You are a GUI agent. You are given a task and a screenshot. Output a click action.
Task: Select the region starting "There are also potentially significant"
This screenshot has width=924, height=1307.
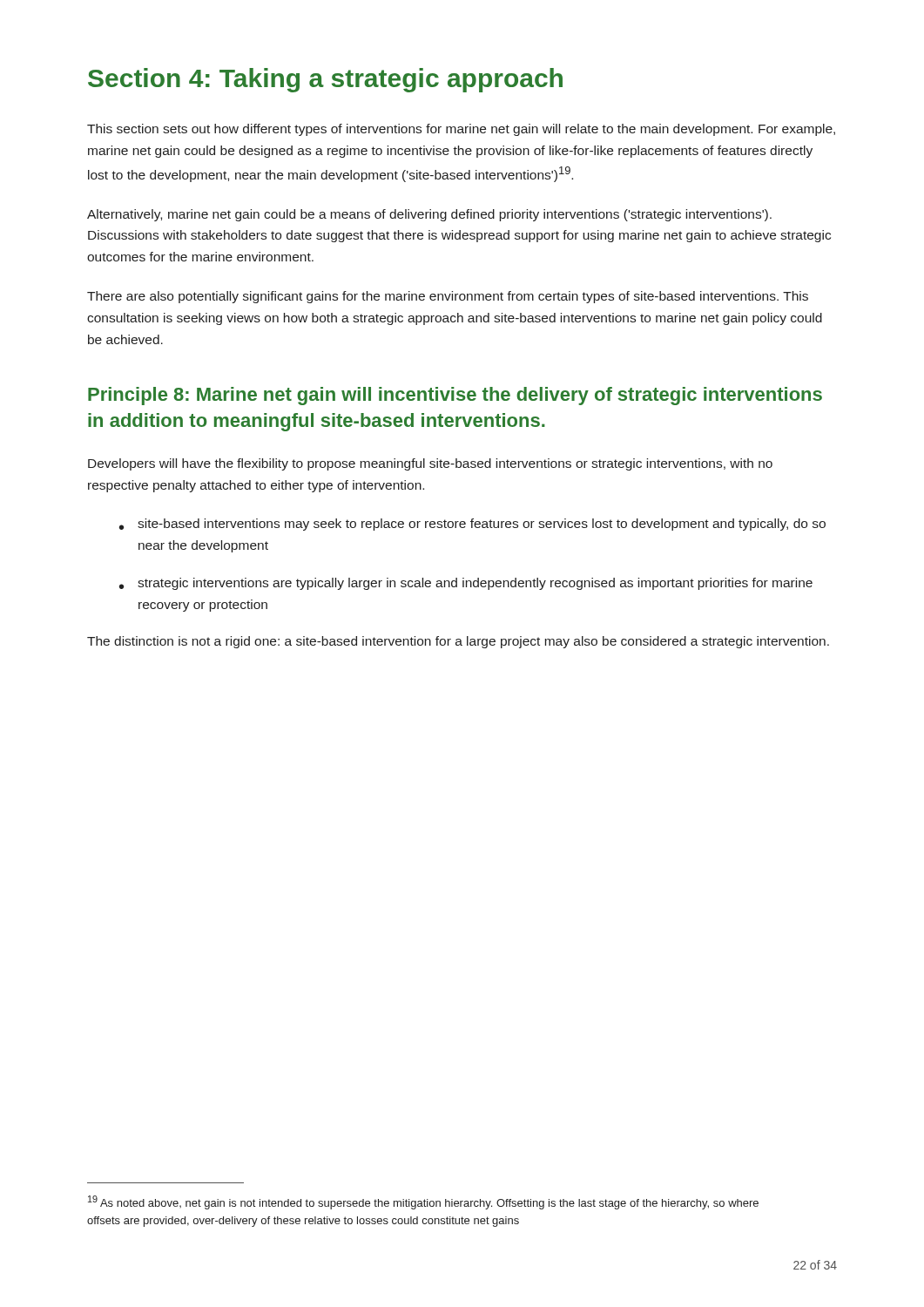point(455,317)
